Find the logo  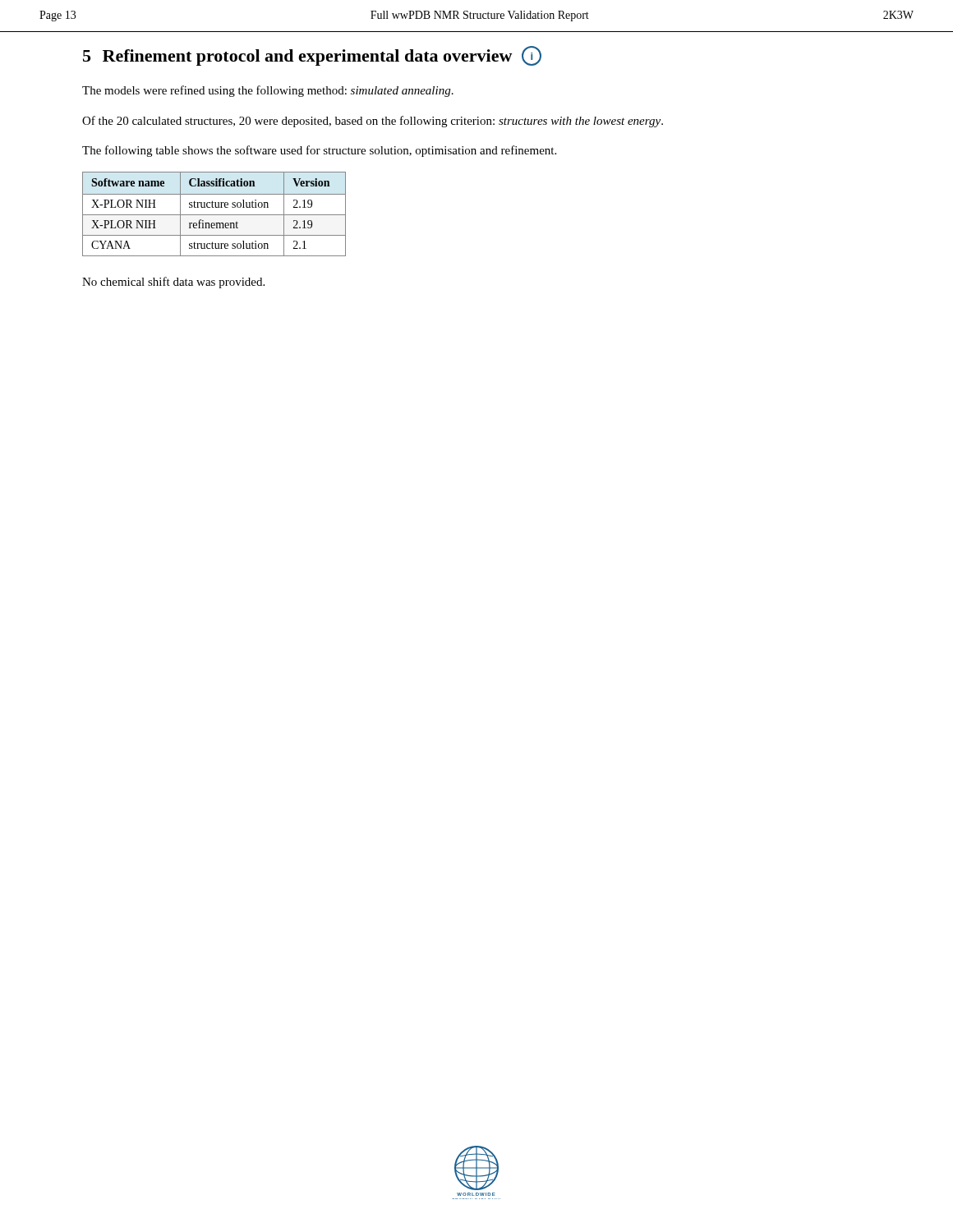(476, 1170)
